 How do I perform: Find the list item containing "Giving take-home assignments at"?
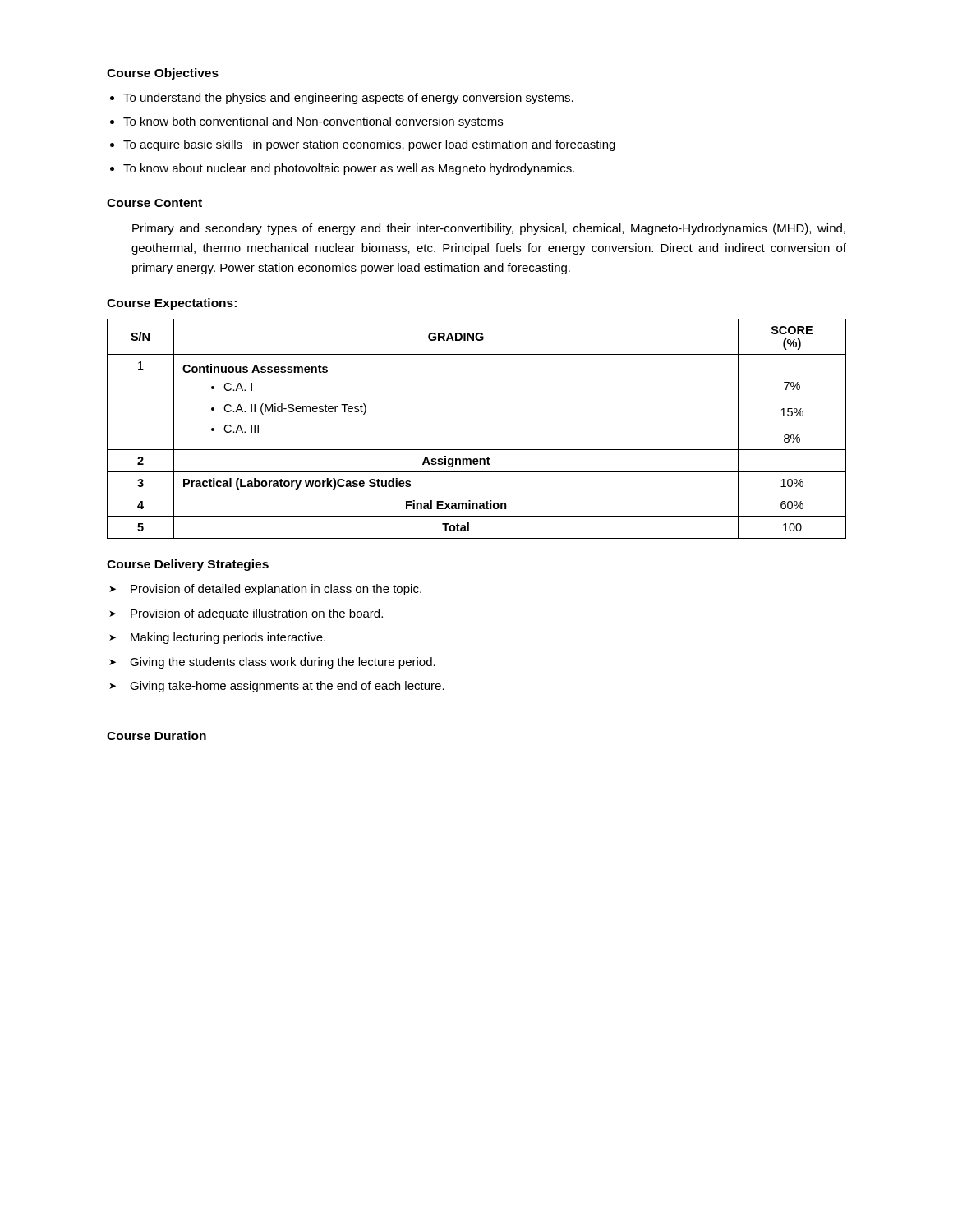tap(287, 685)
